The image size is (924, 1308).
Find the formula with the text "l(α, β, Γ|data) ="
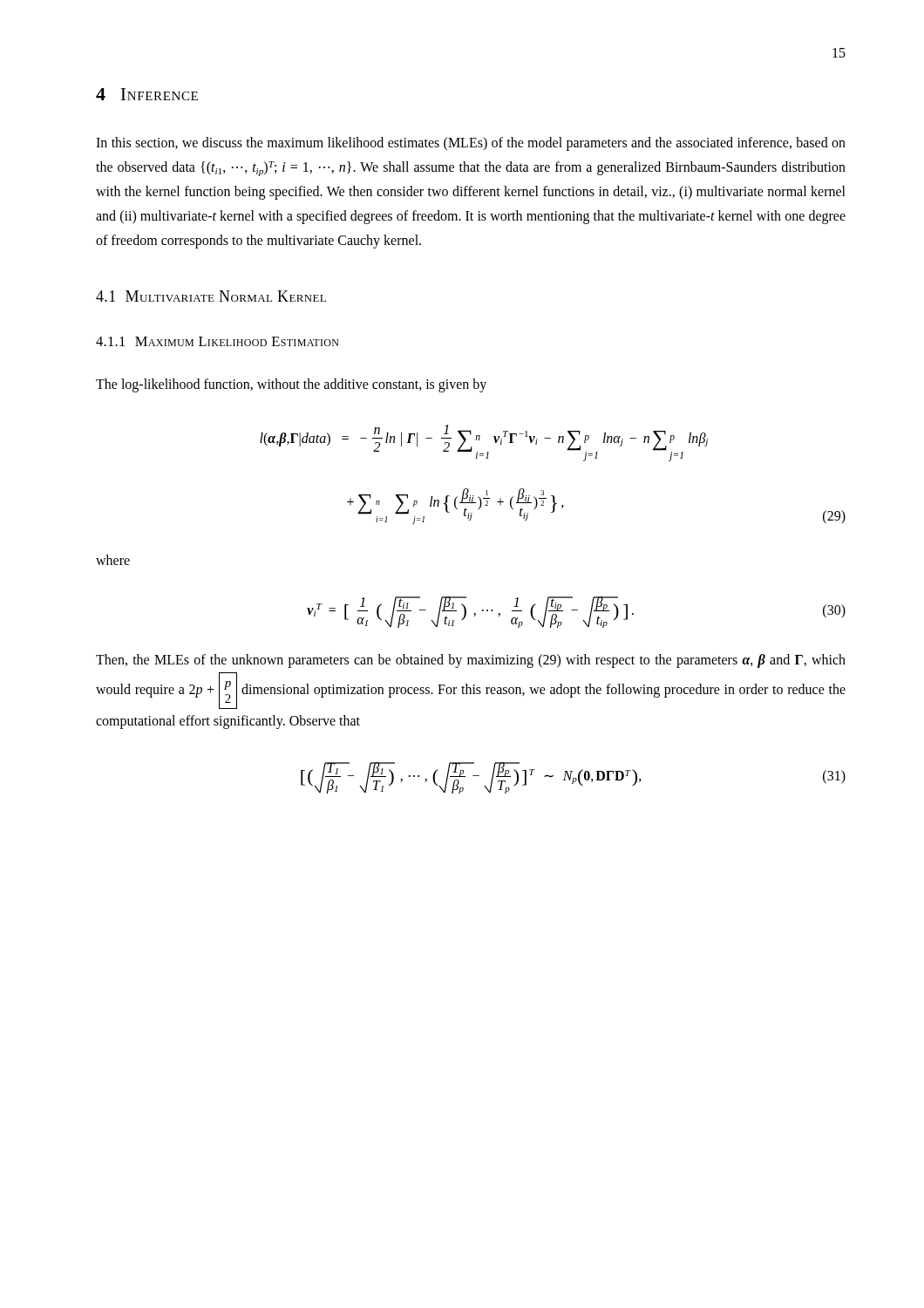471,473
